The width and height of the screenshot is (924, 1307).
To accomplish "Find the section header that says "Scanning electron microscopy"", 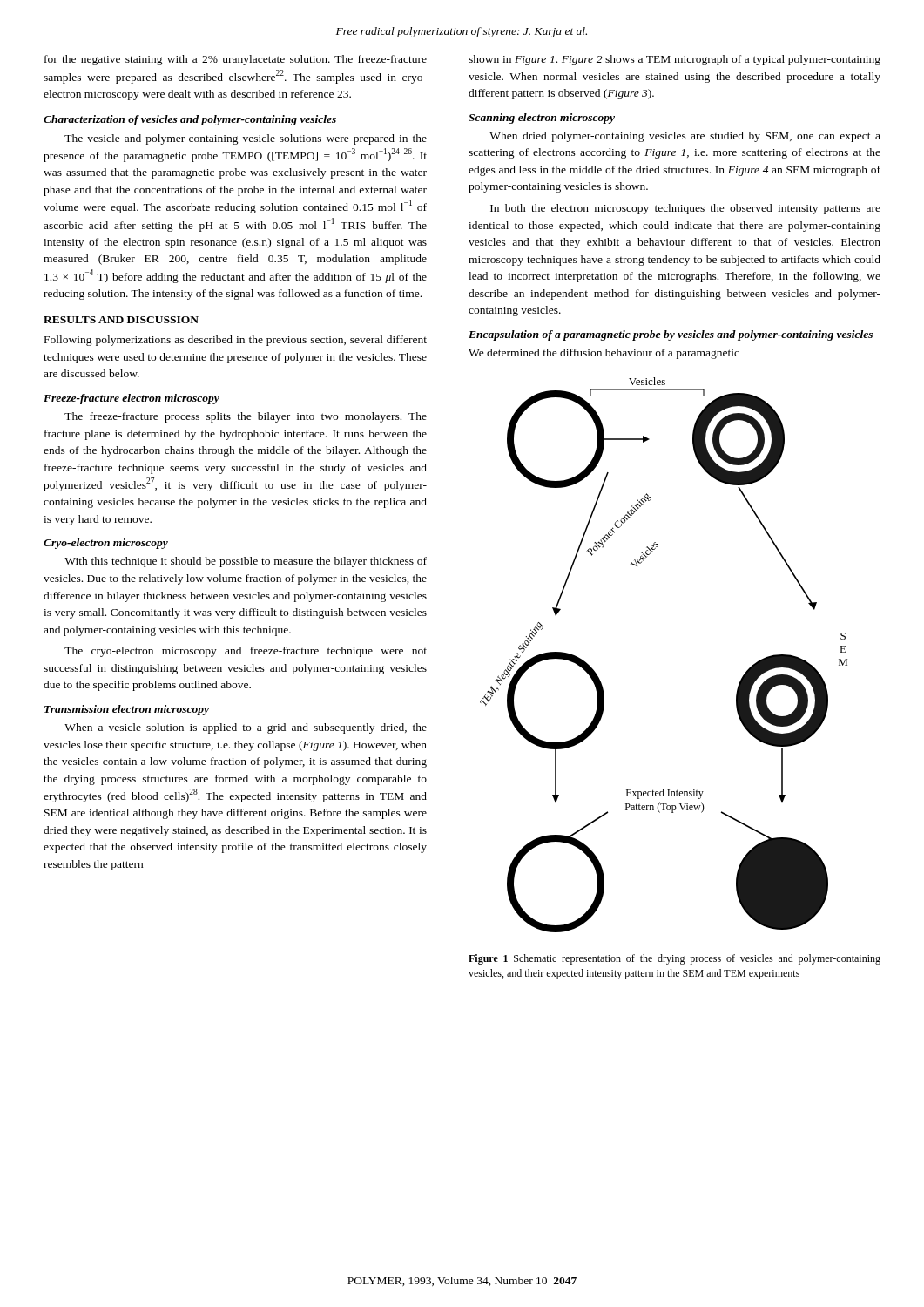I will point(542,117).
